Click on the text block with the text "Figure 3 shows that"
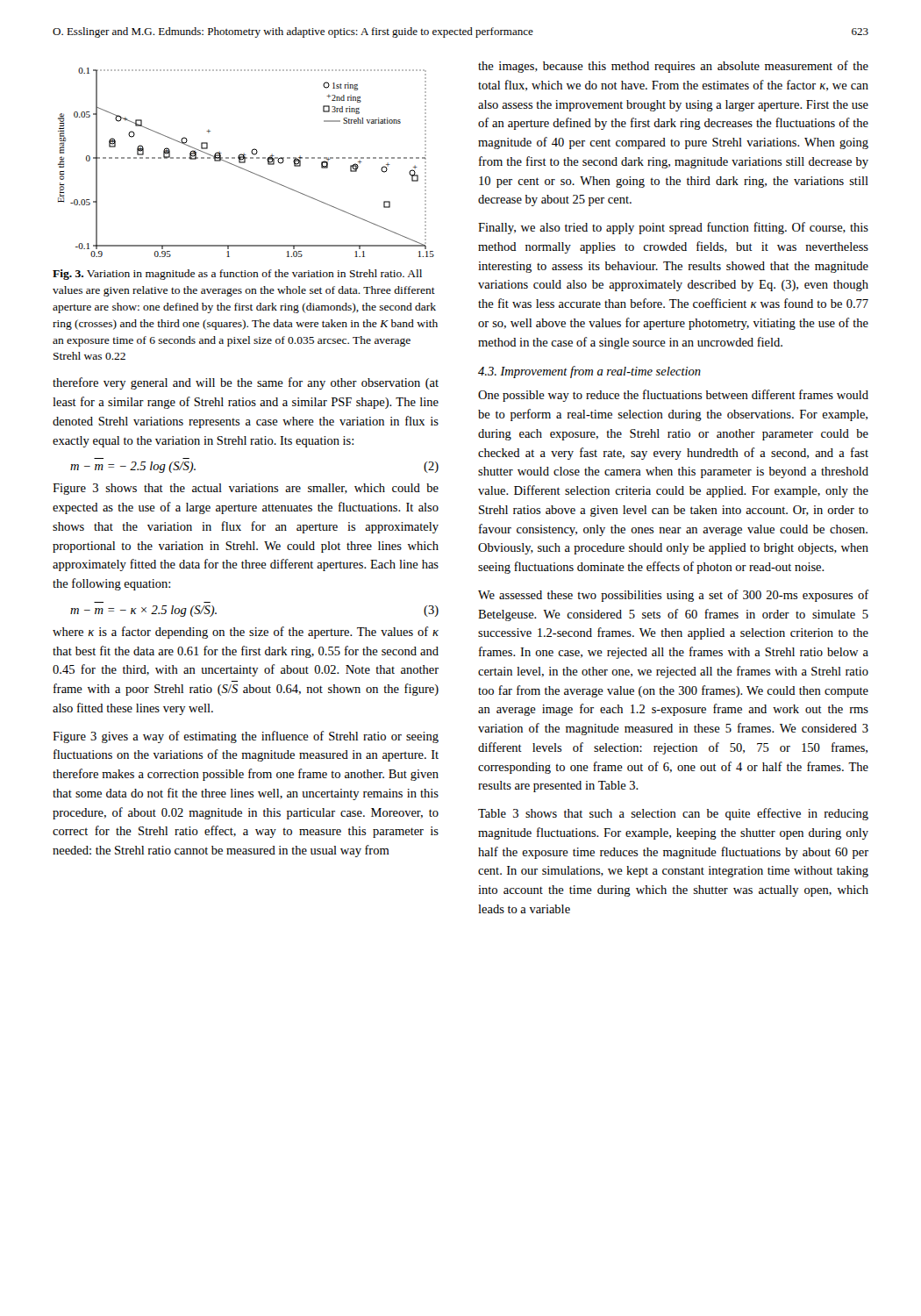The height and width of the screenshot is (1316, 921). [x=246, y=537]
